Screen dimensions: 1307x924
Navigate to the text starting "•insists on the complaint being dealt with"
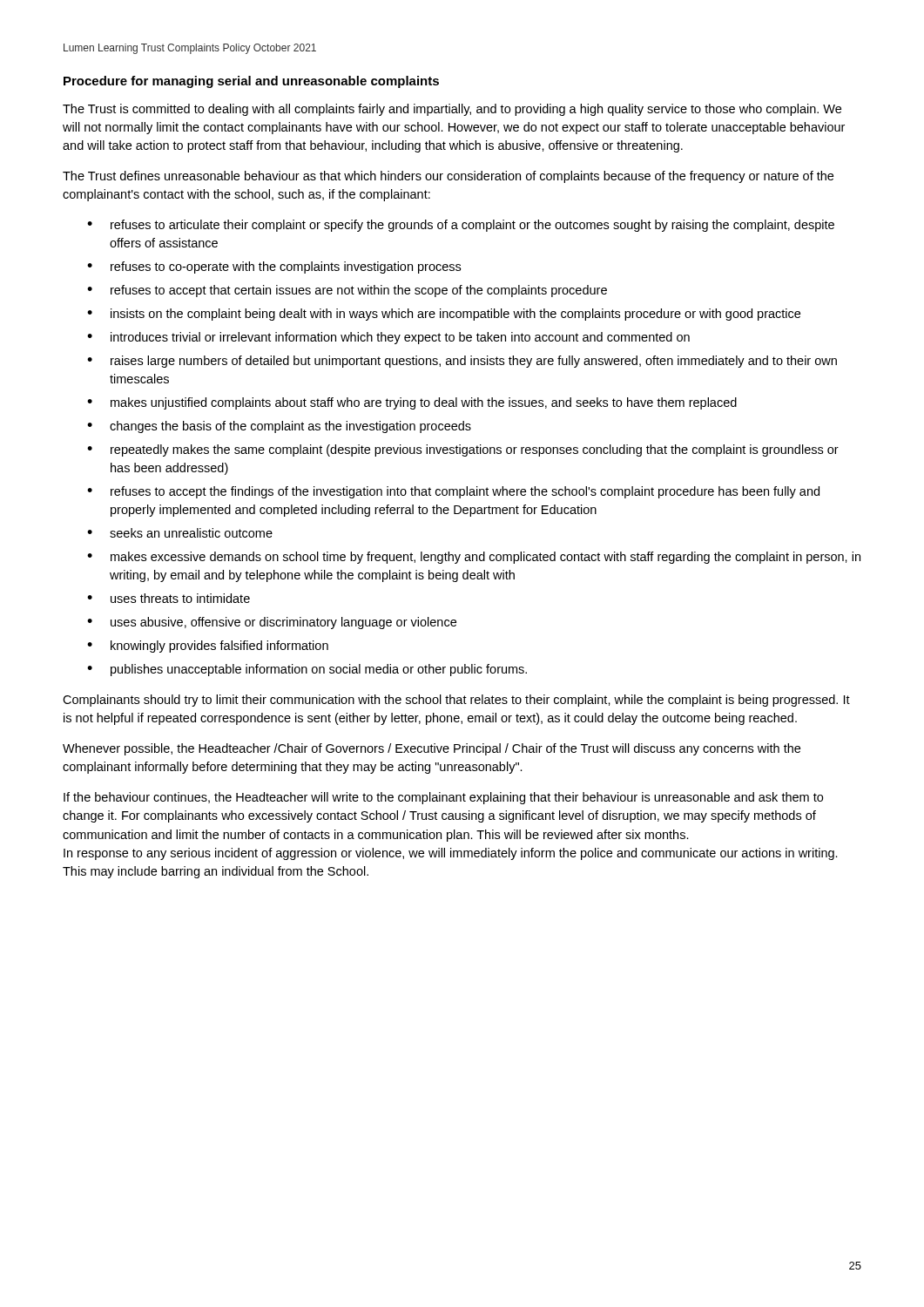(x=474, y=314)
